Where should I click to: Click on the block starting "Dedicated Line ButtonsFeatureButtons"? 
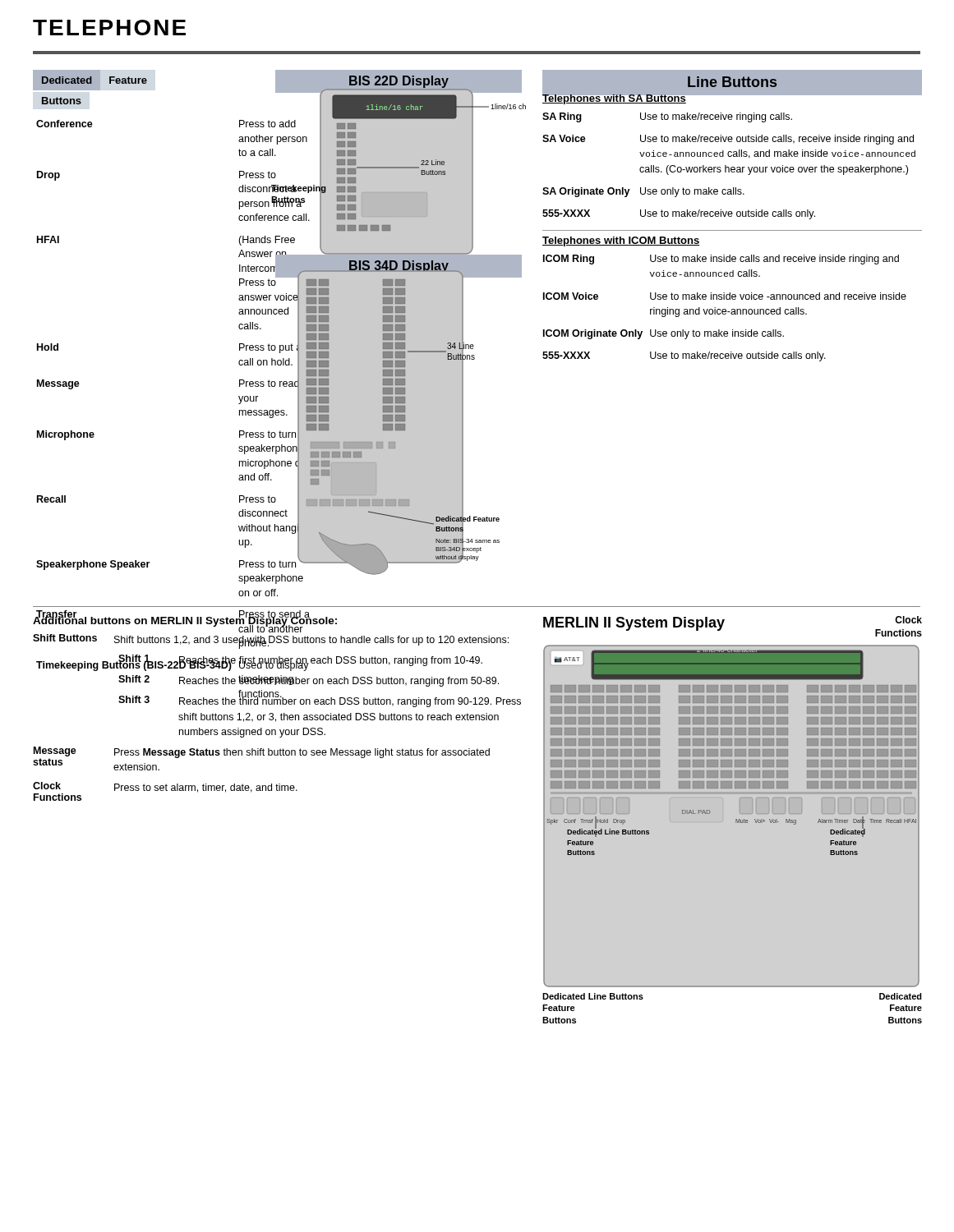coord(593,1008)
